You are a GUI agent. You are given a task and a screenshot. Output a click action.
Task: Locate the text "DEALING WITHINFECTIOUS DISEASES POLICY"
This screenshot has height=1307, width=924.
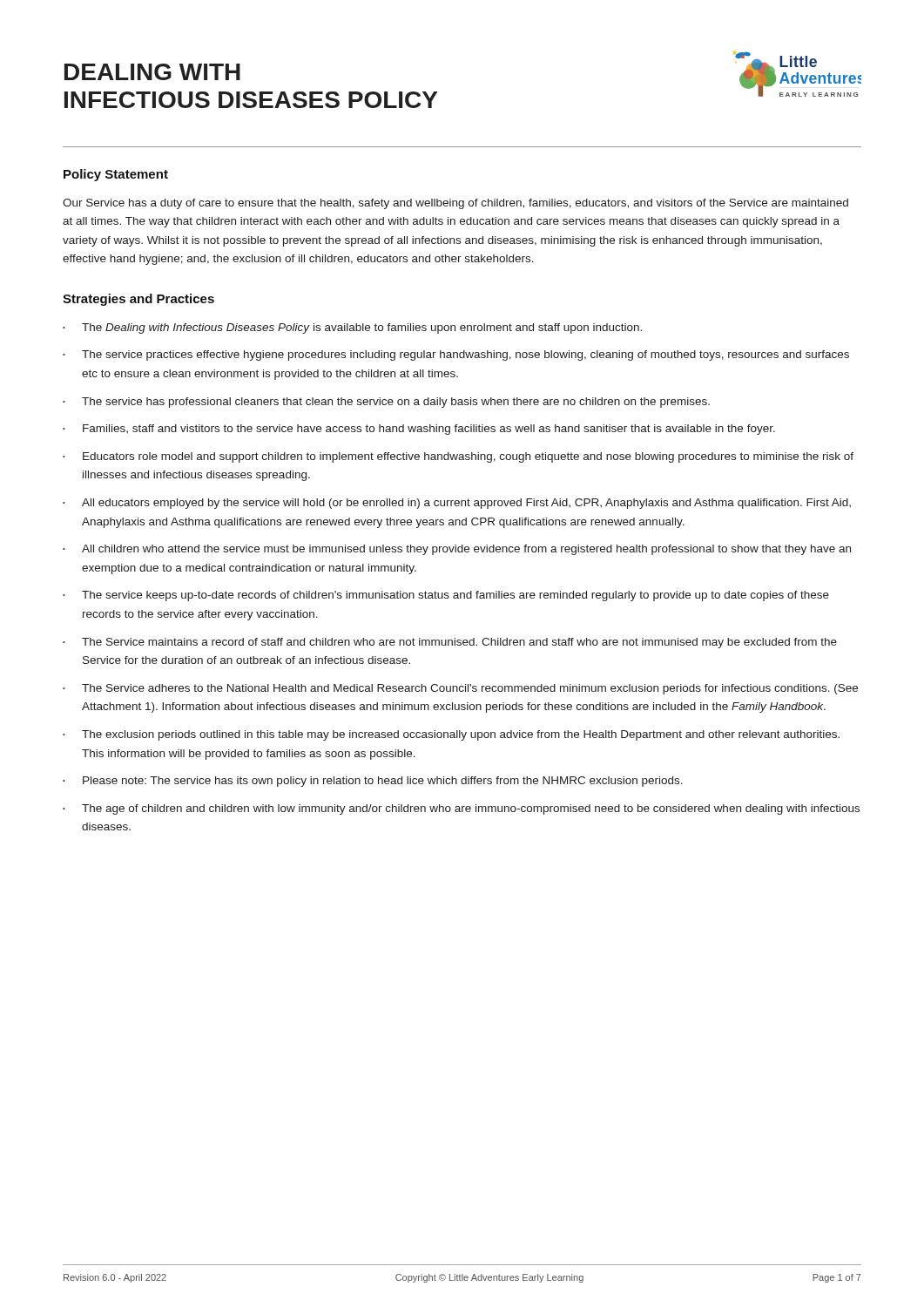click(x=250, y=86)
